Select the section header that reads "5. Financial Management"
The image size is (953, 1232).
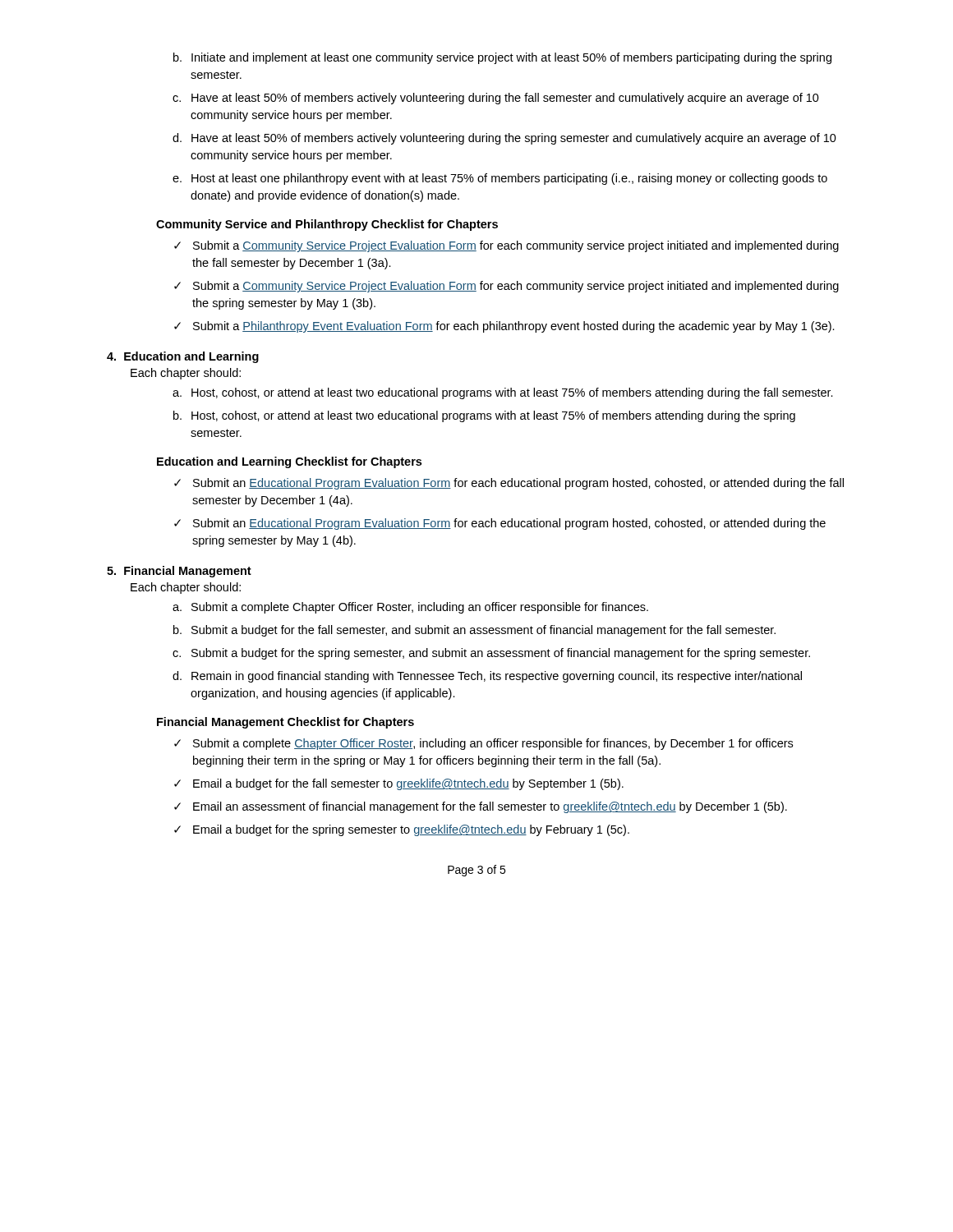point(179,571)
